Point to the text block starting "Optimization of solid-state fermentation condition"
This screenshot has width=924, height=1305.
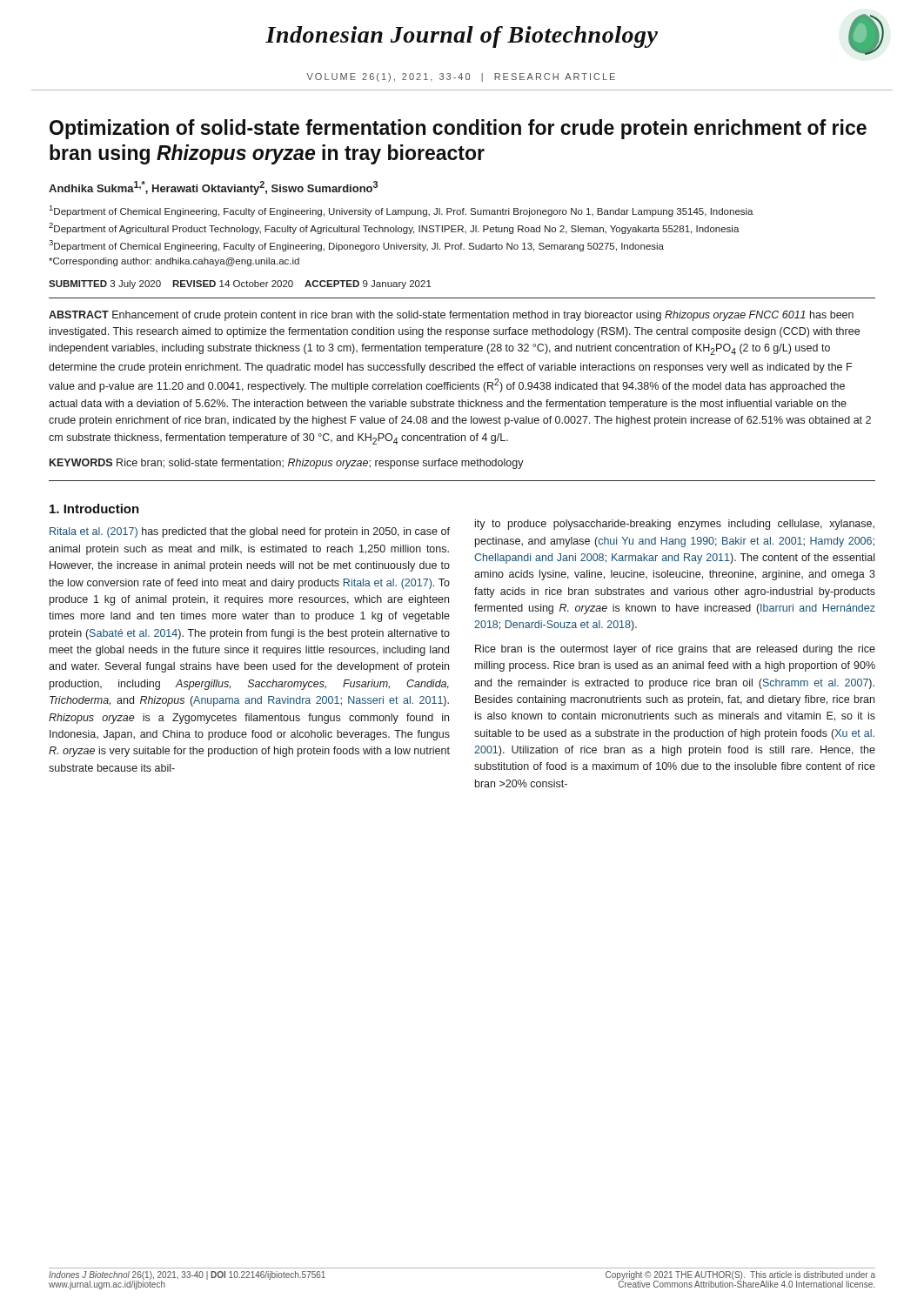pos(458,141)
